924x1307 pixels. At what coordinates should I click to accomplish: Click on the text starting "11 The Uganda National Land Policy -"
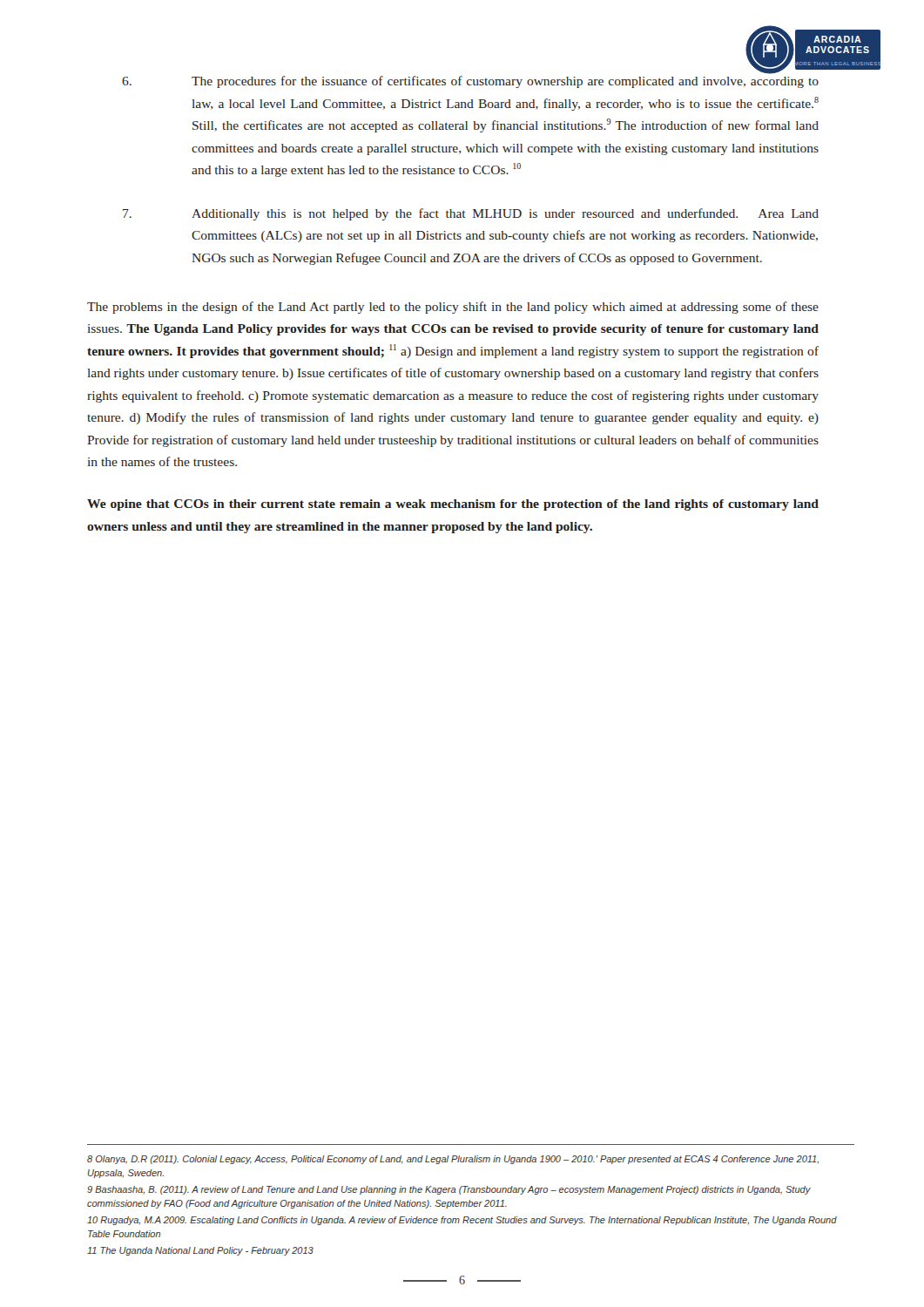click(x=200, y=1250)
